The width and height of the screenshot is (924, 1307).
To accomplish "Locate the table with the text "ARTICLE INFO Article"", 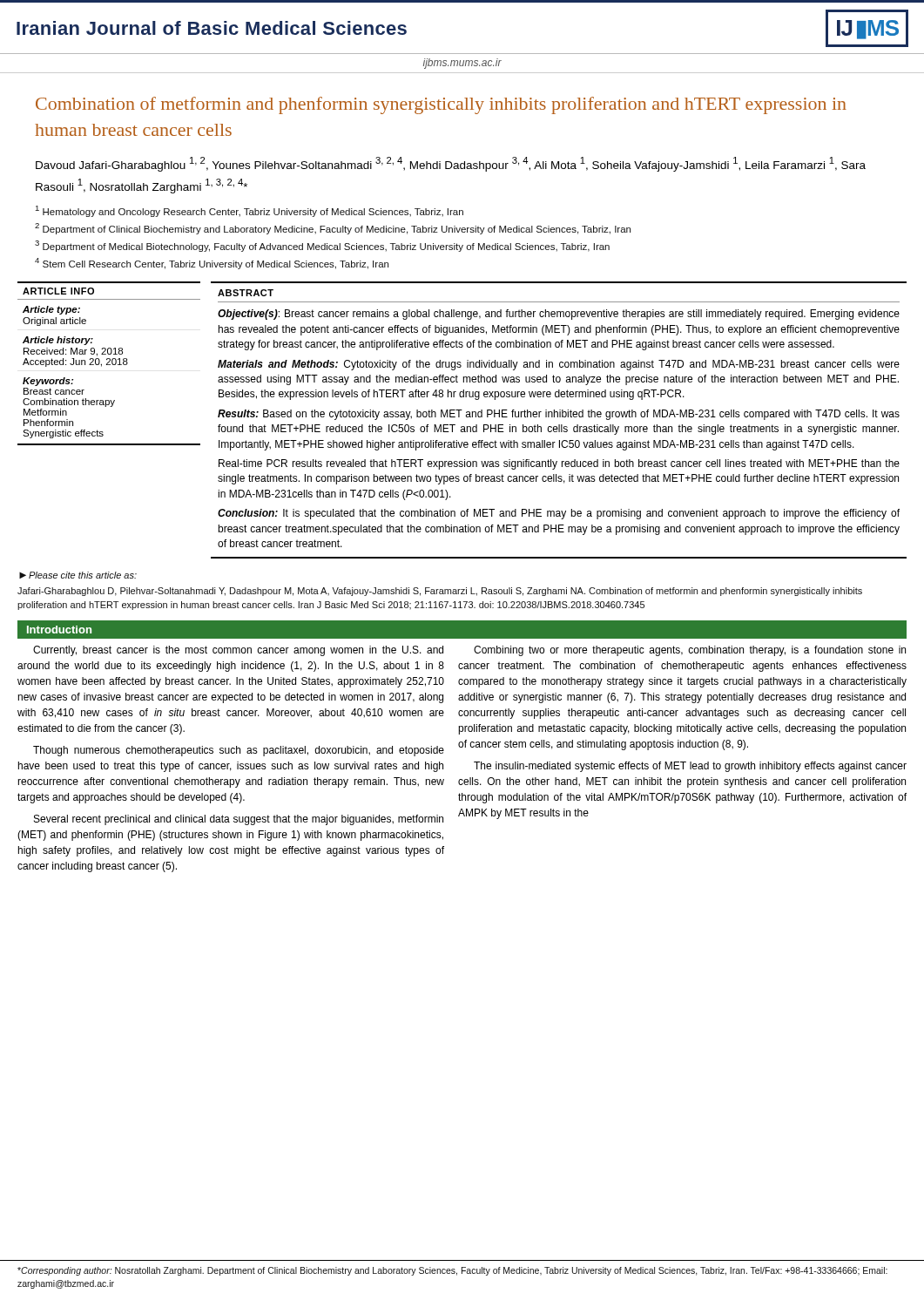I will click(x=109, y=363).
